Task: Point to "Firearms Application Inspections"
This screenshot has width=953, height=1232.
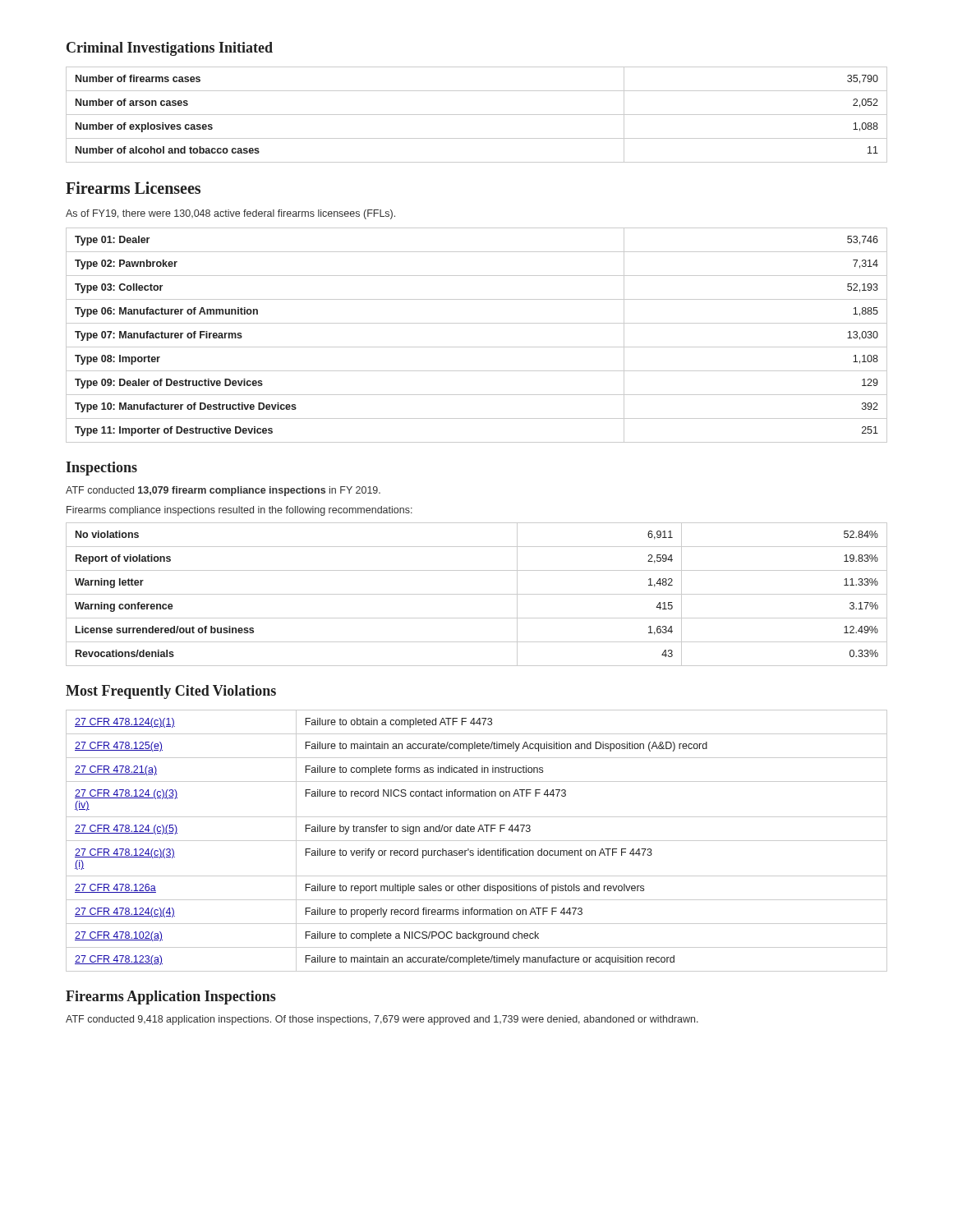Action: click(x=171, y=996)
